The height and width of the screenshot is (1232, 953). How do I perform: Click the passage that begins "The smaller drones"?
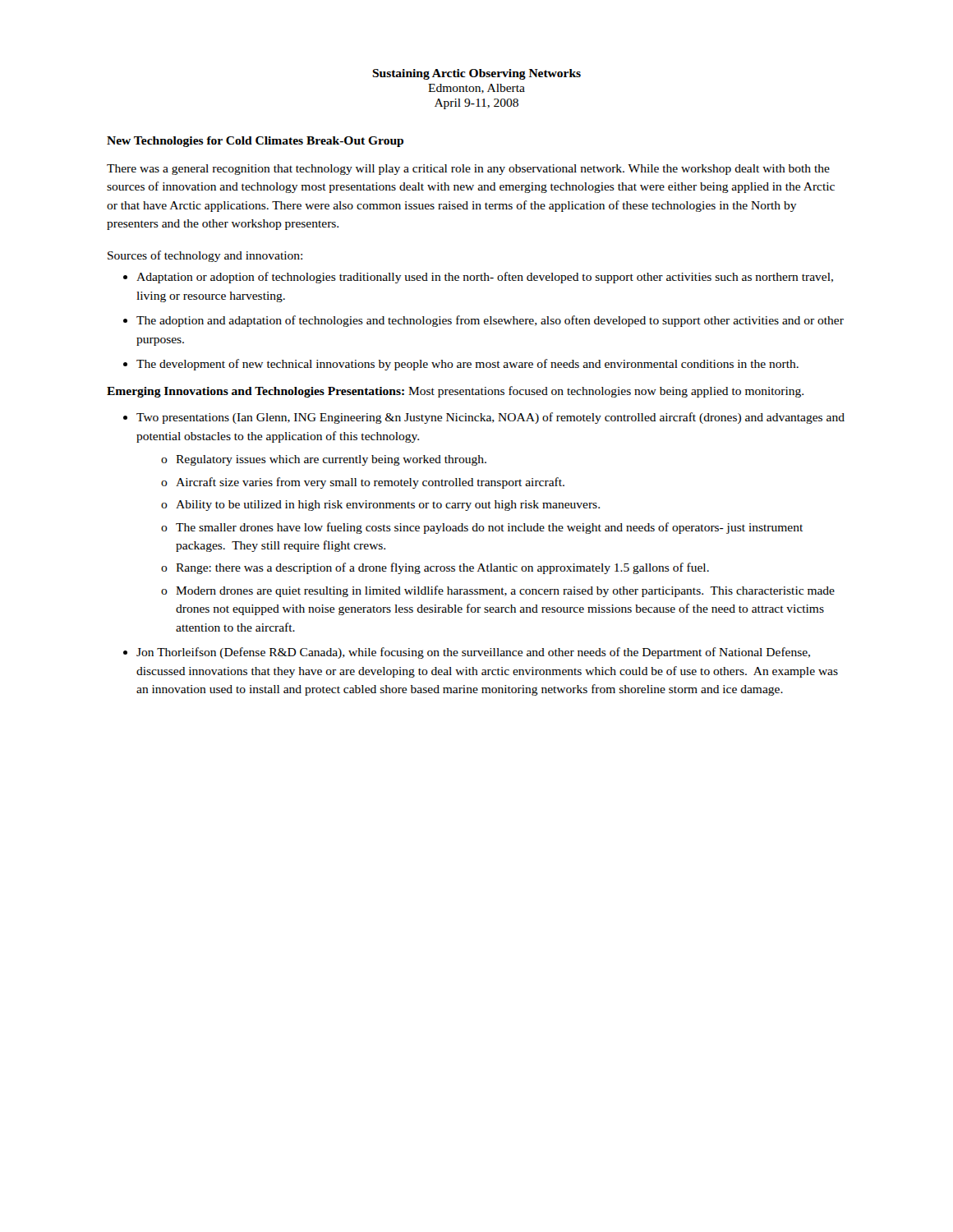pyautogui.click(x=489, y=536)
